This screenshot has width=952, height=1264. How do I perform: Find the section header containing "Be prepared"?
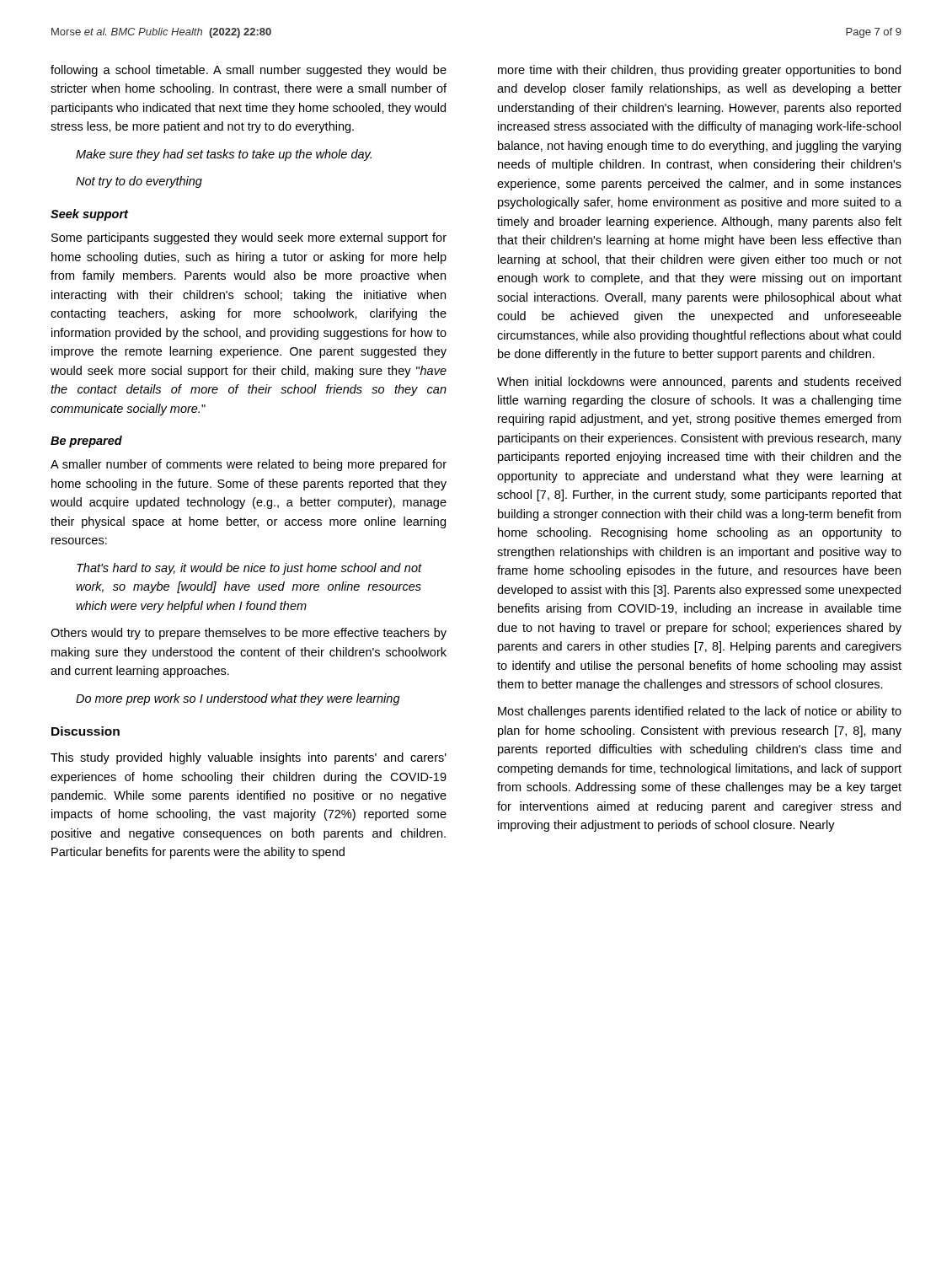point(86,441)
